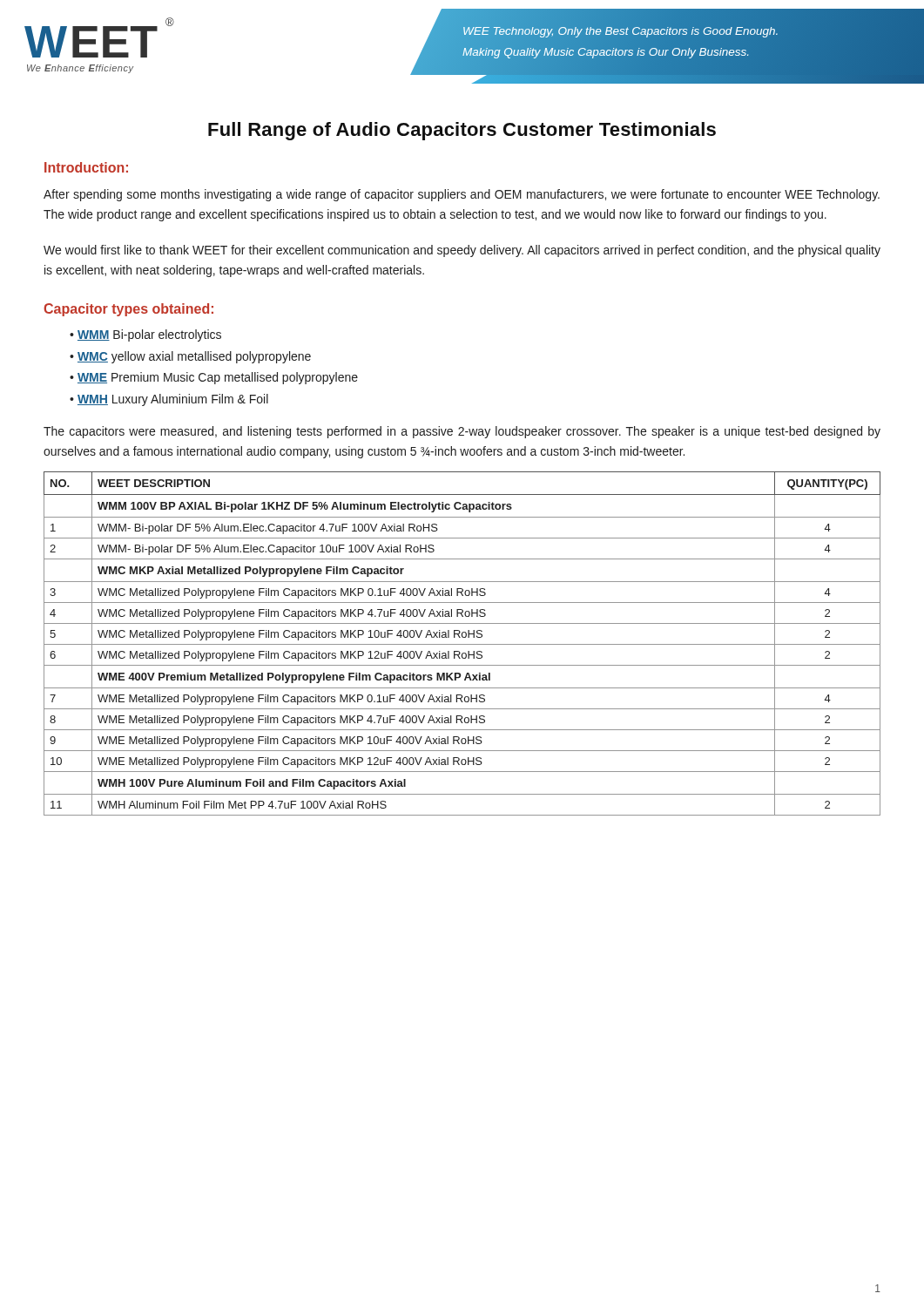
Task: Find "Full Range of Audio Capacitors Customer Testimonials" on this page
Action: click(x=462, y=129)
